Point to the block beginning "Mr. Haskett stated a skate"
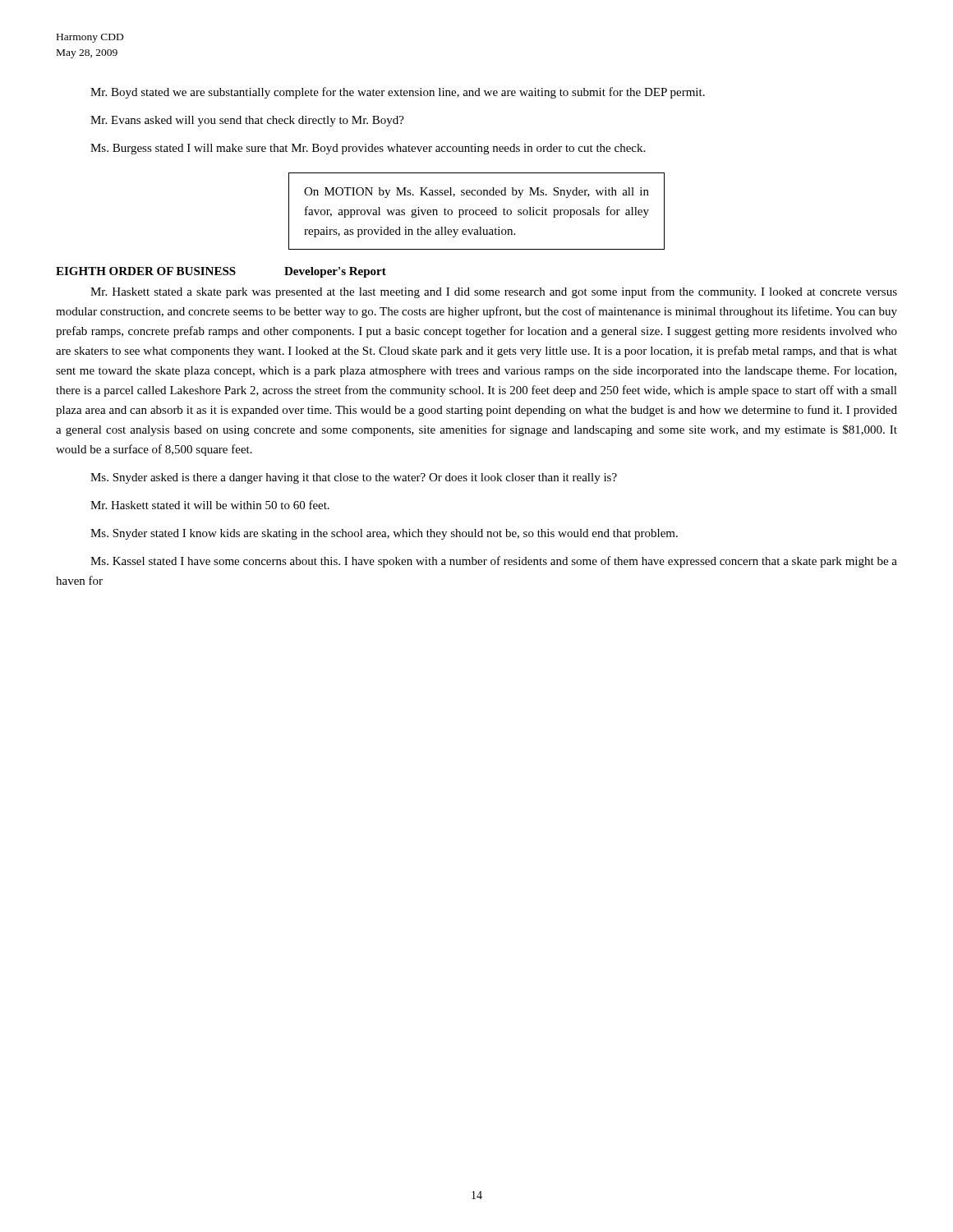 click(x=476, y=370)
